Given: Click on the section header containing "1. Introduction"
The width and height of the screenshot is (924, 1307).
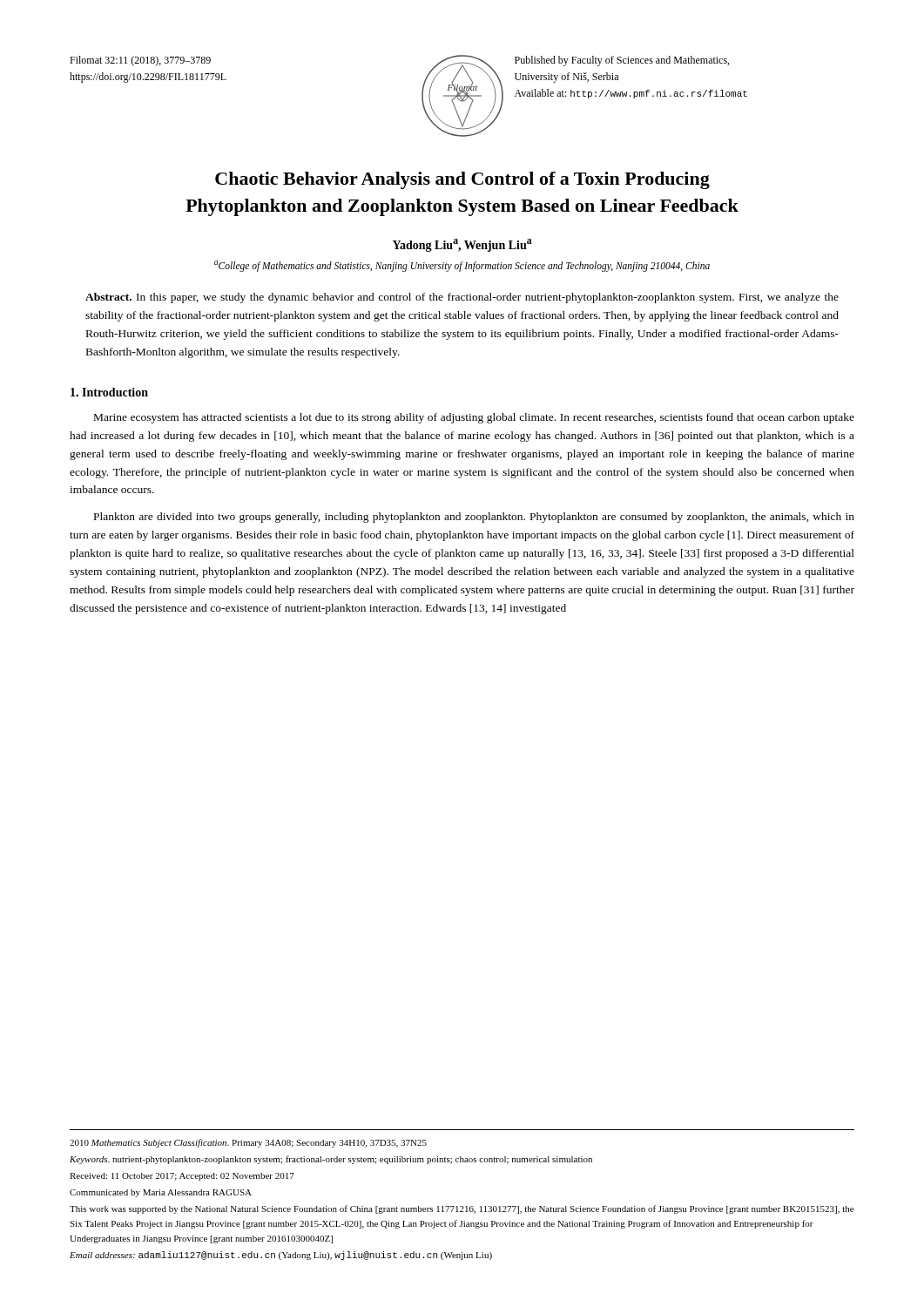Looking at the screenshot, I should coord(109,392).
